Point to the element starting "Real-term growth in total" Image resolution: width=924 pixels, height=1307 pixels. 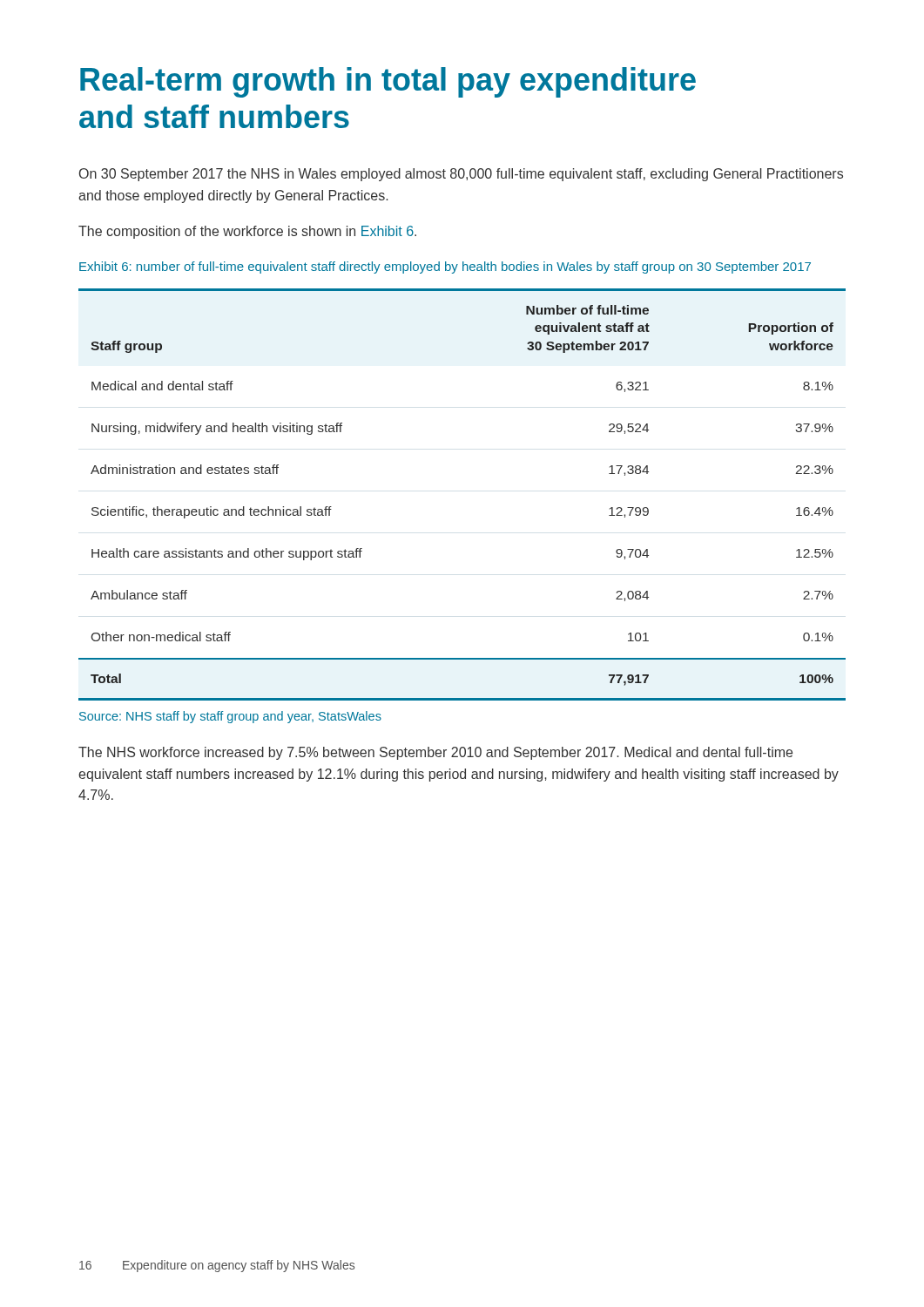(x=462, y=99)
